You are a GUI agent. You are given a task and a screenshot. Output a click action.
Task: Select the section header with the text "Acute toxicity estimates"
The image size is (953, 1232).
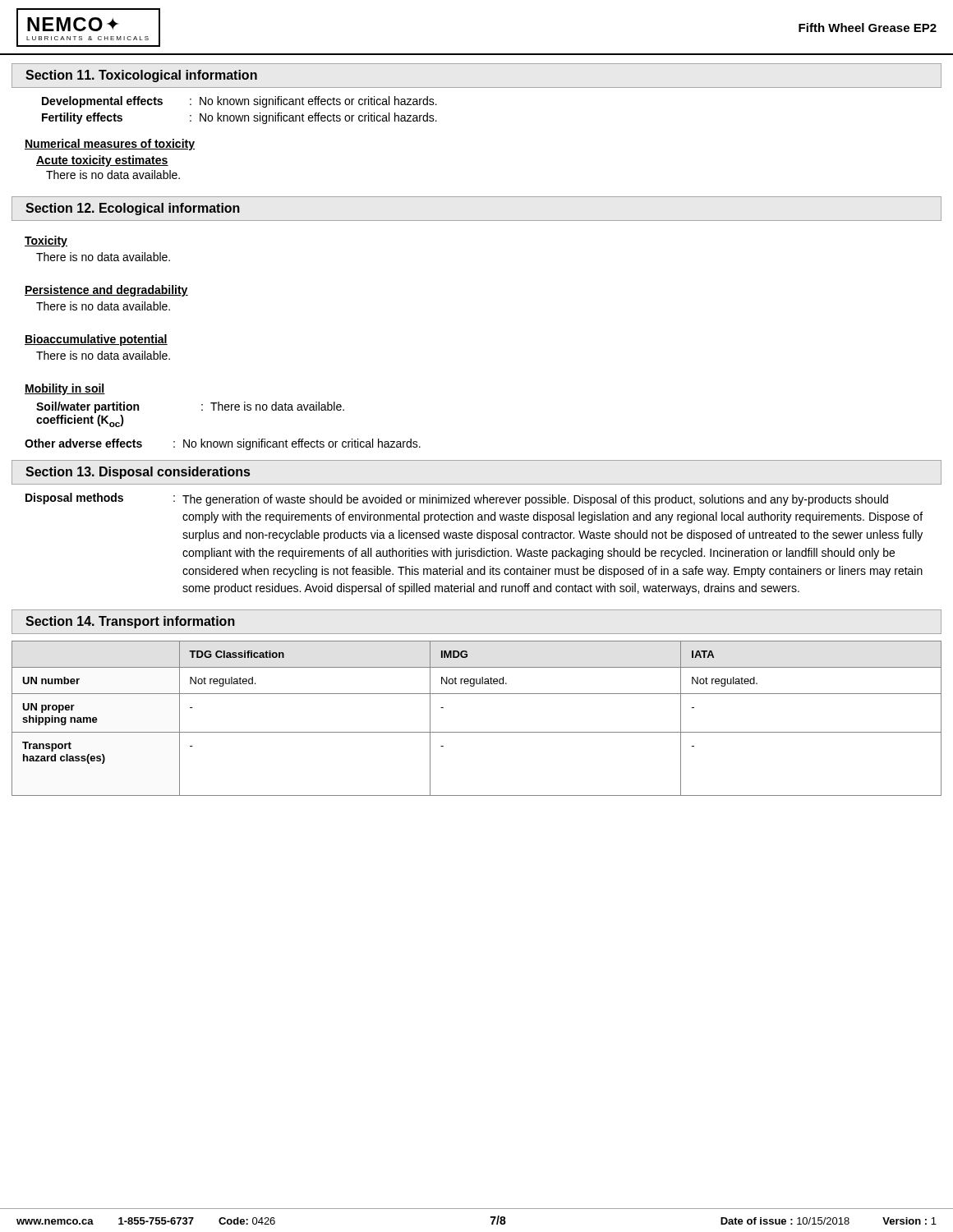(x=102, y=160)
